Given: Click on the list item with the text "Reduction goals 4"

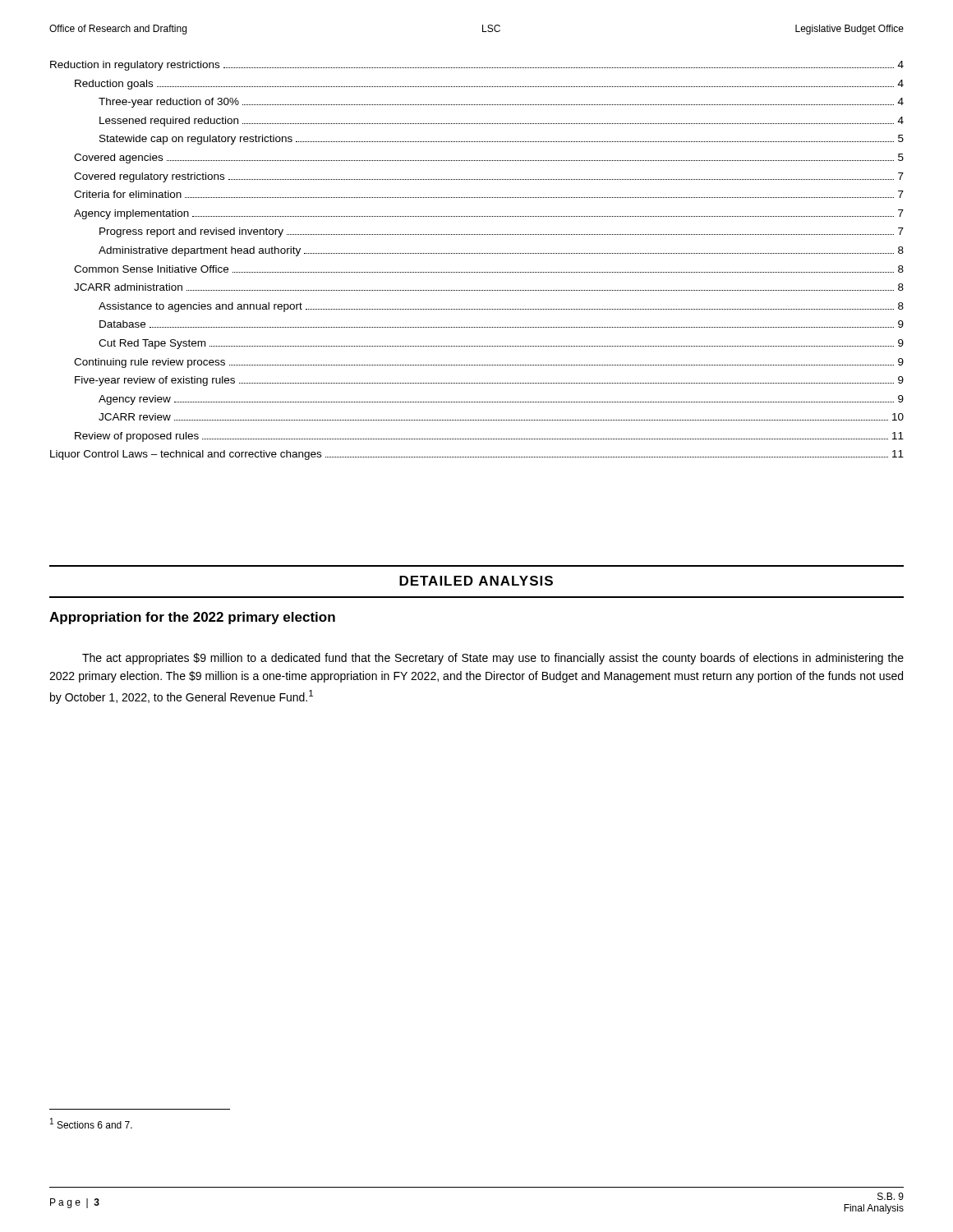Looking at the screenshot, I should (489, 83).
